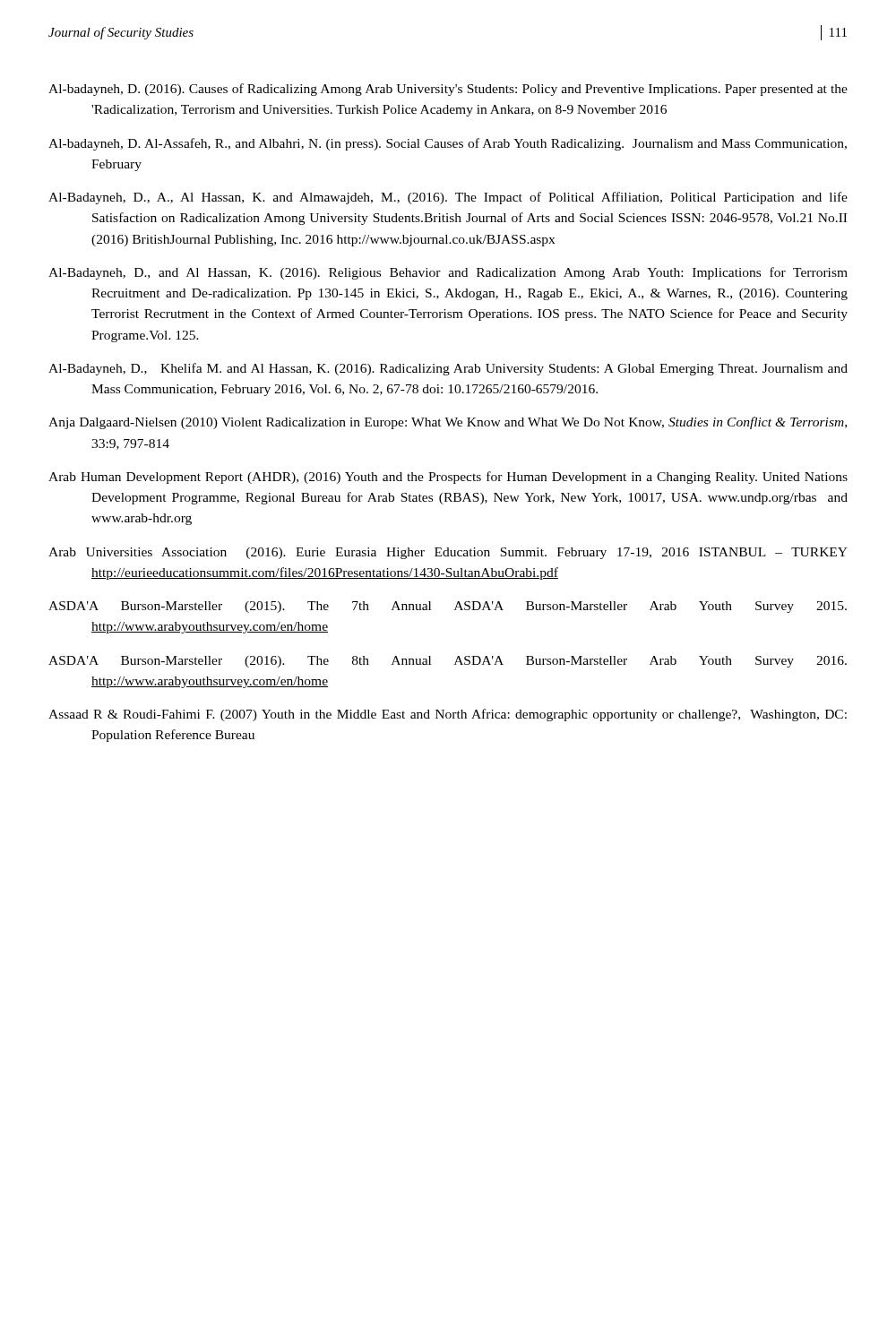Find the text block starting "Al-Badayneh, D., A.,"
Image resolution: width=896 pixels, height=1344 pixels.
pyautogui.click(x=448, y=218)
